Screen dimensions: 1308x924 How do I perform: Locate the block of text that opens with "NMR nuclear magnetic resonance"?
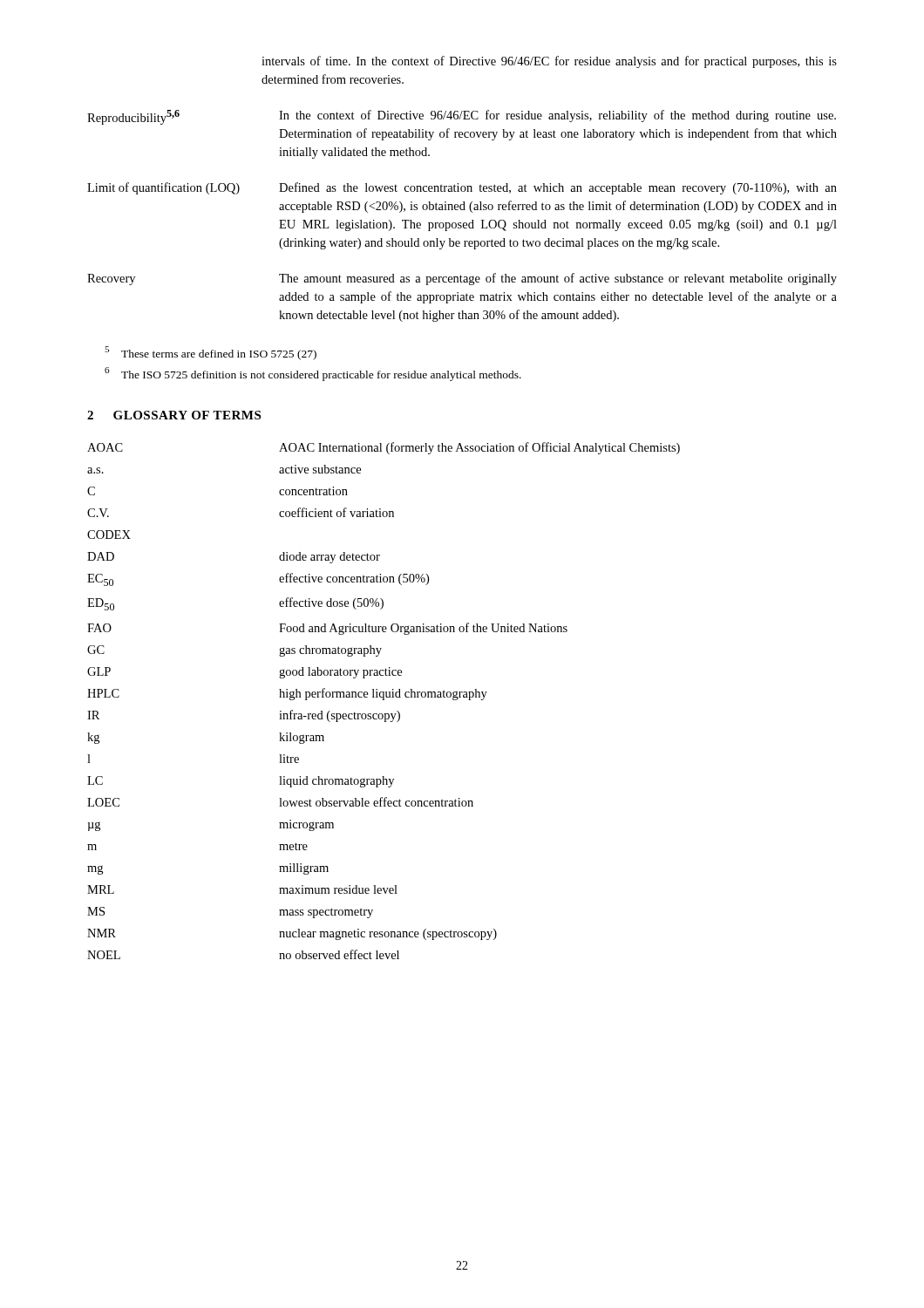tap(462, 933)
